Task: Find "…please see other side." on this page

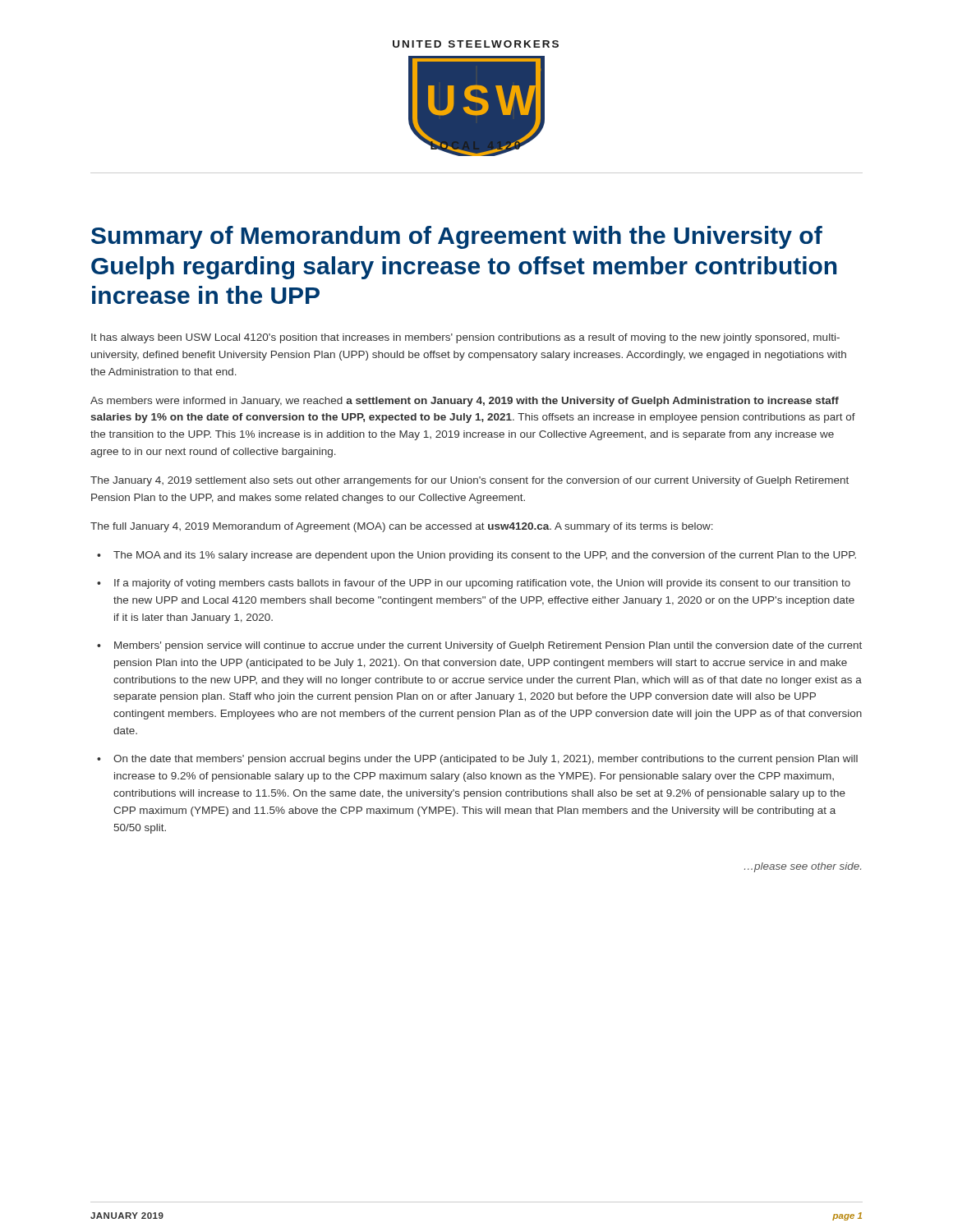Action: click(x=803, y=866)
